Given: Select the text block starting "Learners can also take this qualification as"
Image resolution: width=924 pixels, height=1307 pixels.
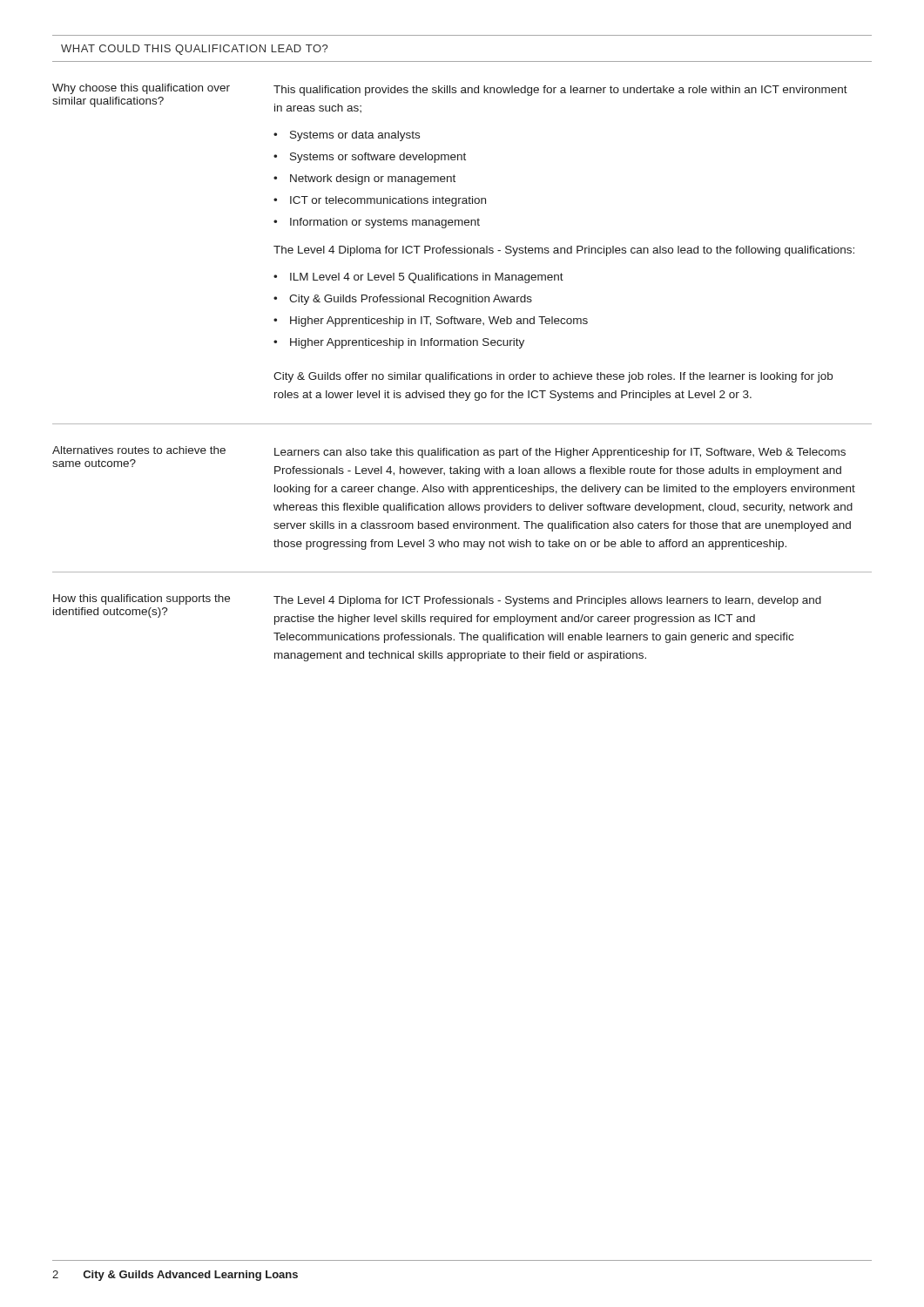Looking at the screenshot, I should pyautogui.click(x=564, y=497).
